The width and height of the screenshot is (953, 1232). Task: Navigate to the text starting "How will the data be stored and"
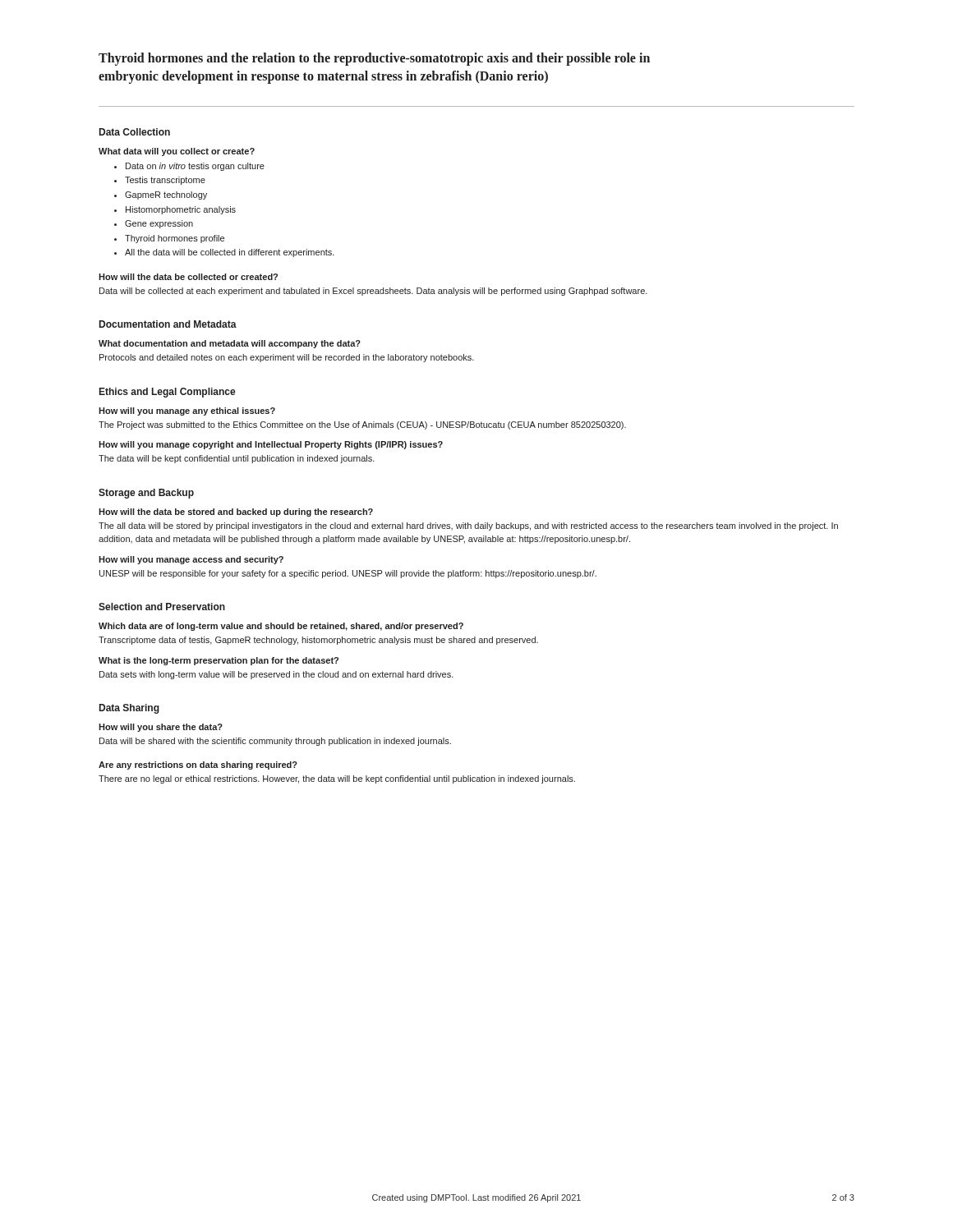click(236, 512)
